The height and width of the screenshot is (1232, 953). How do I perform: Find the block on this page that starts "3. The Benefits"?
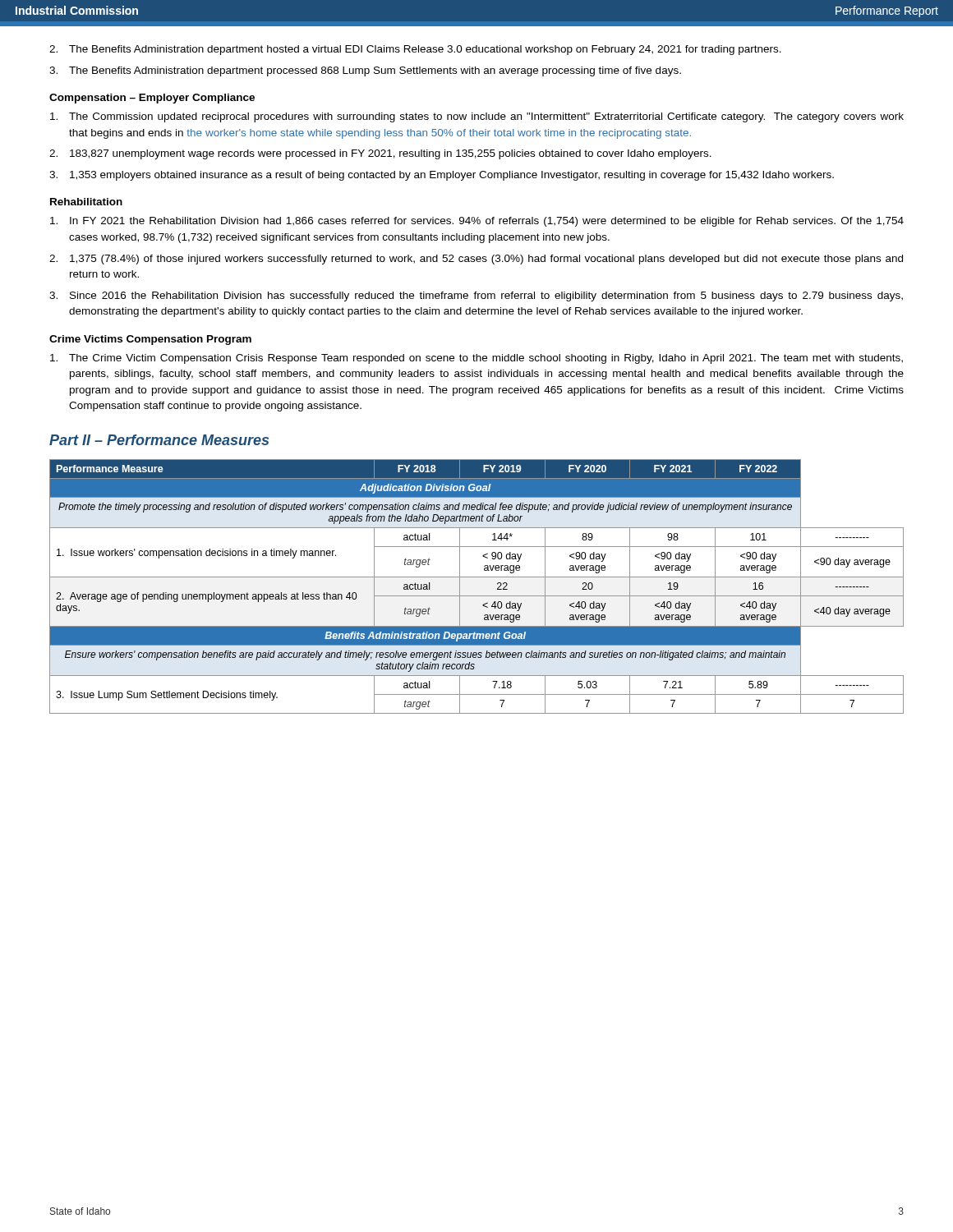(x=476, y=70)
